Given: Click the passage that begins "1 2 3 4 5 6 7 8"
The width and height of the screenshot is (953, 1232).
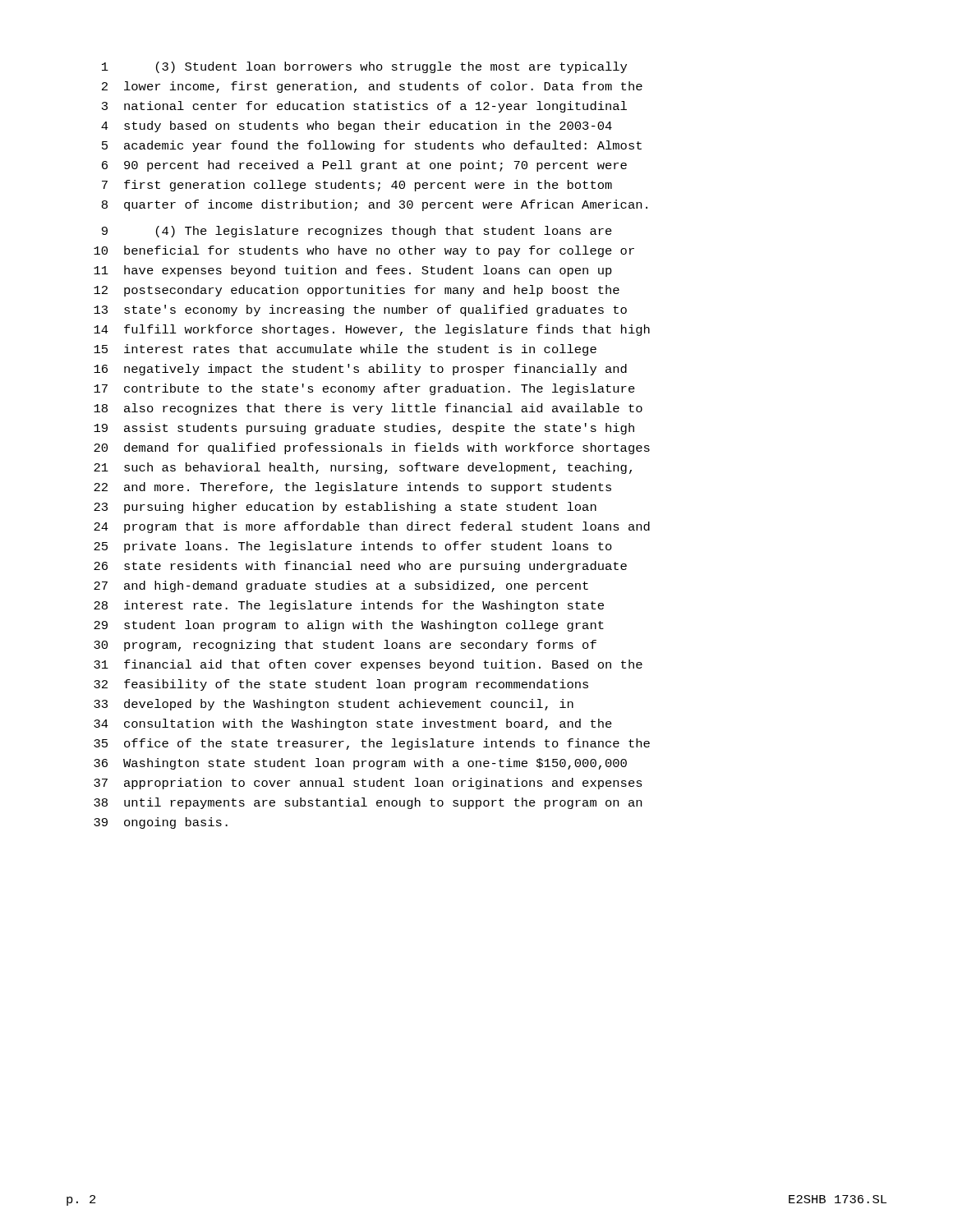Looking at the screenshot, I should pyautogui.click(x=476, y=136).
